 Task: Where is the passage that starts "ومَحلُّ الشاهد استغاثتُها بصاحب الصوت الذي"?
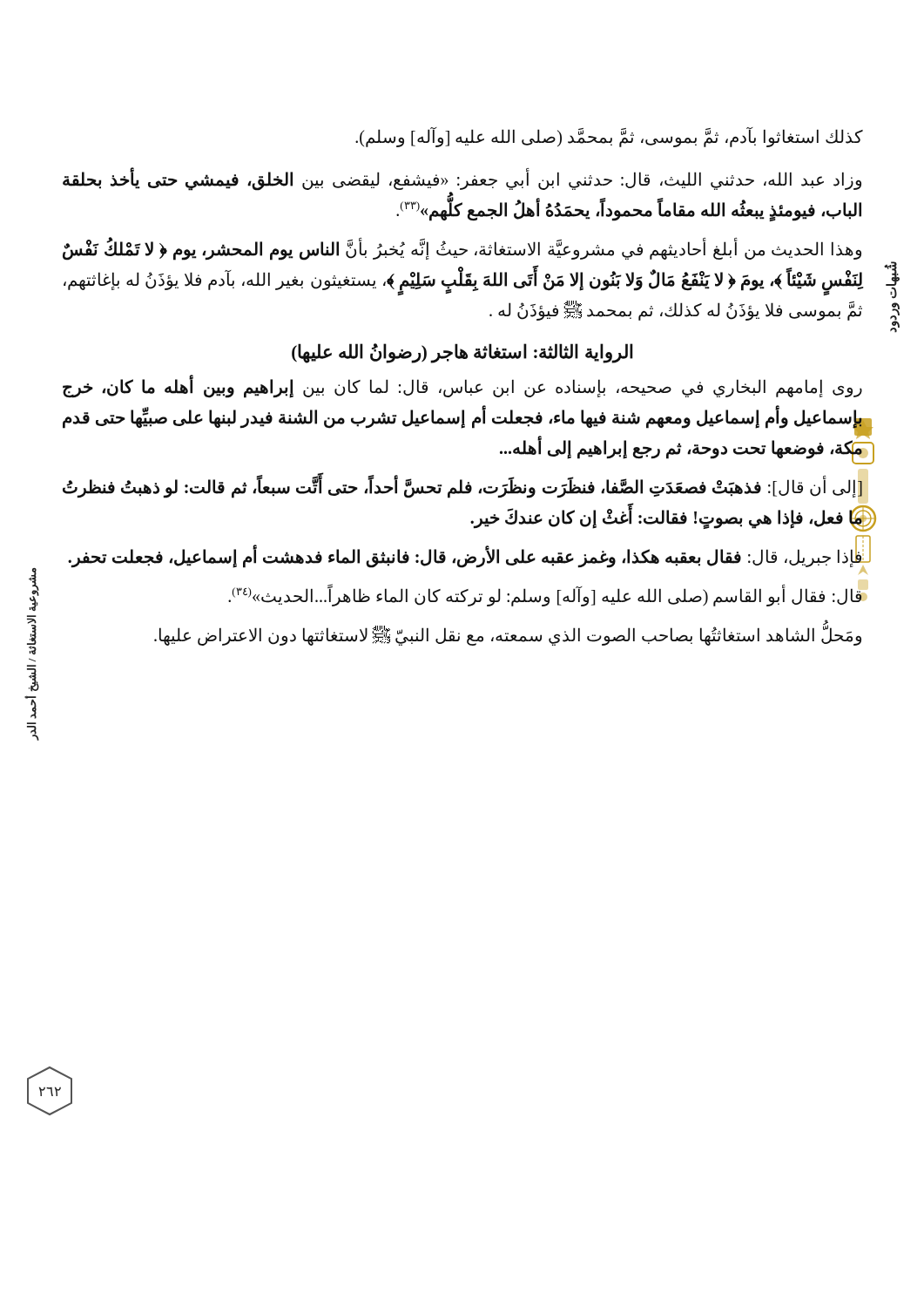[508, 635]
